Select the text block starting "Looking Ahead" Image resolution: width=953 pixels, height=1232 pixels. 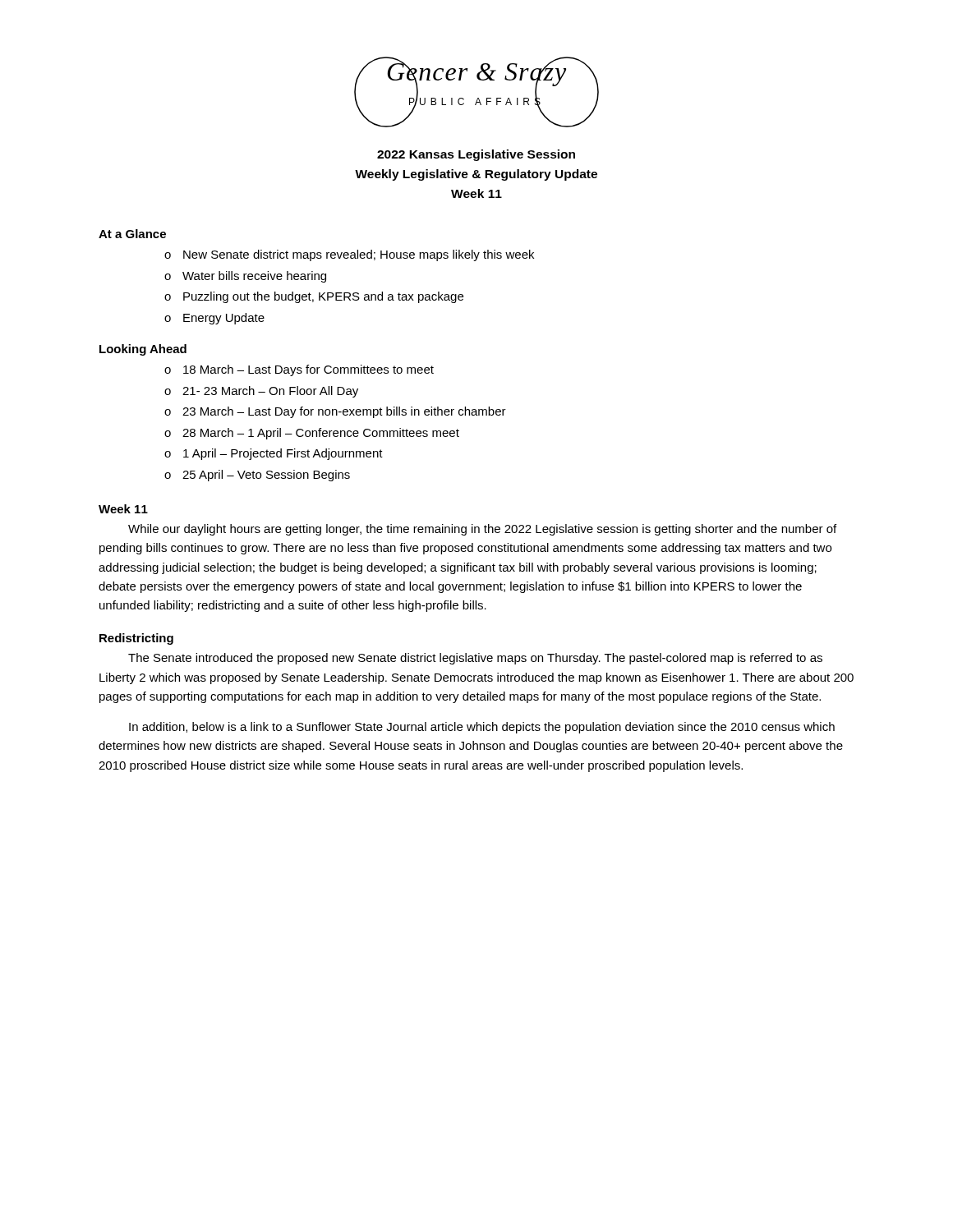point(143,349)
